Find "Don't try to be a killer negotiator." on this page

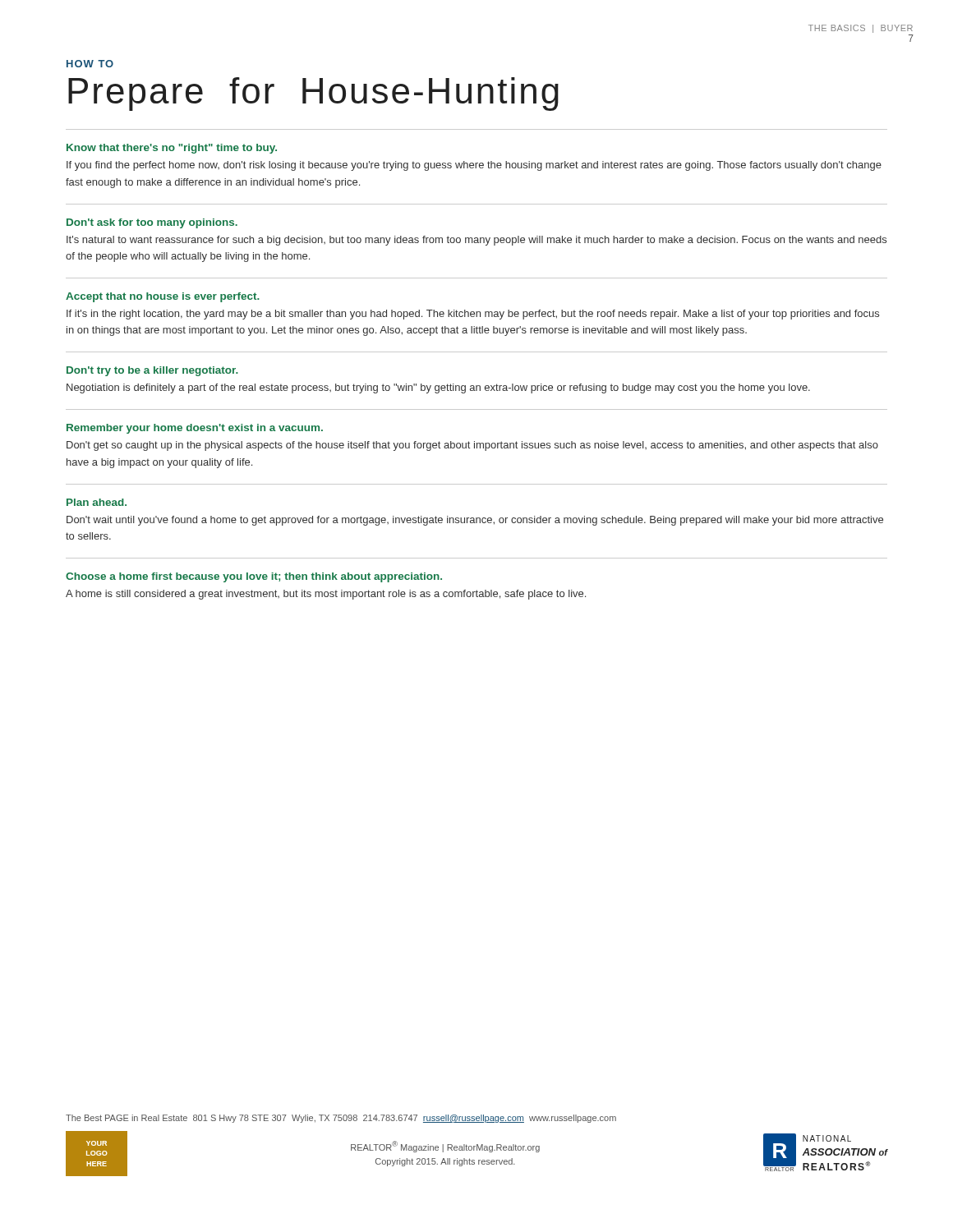[x=152, y=370]
